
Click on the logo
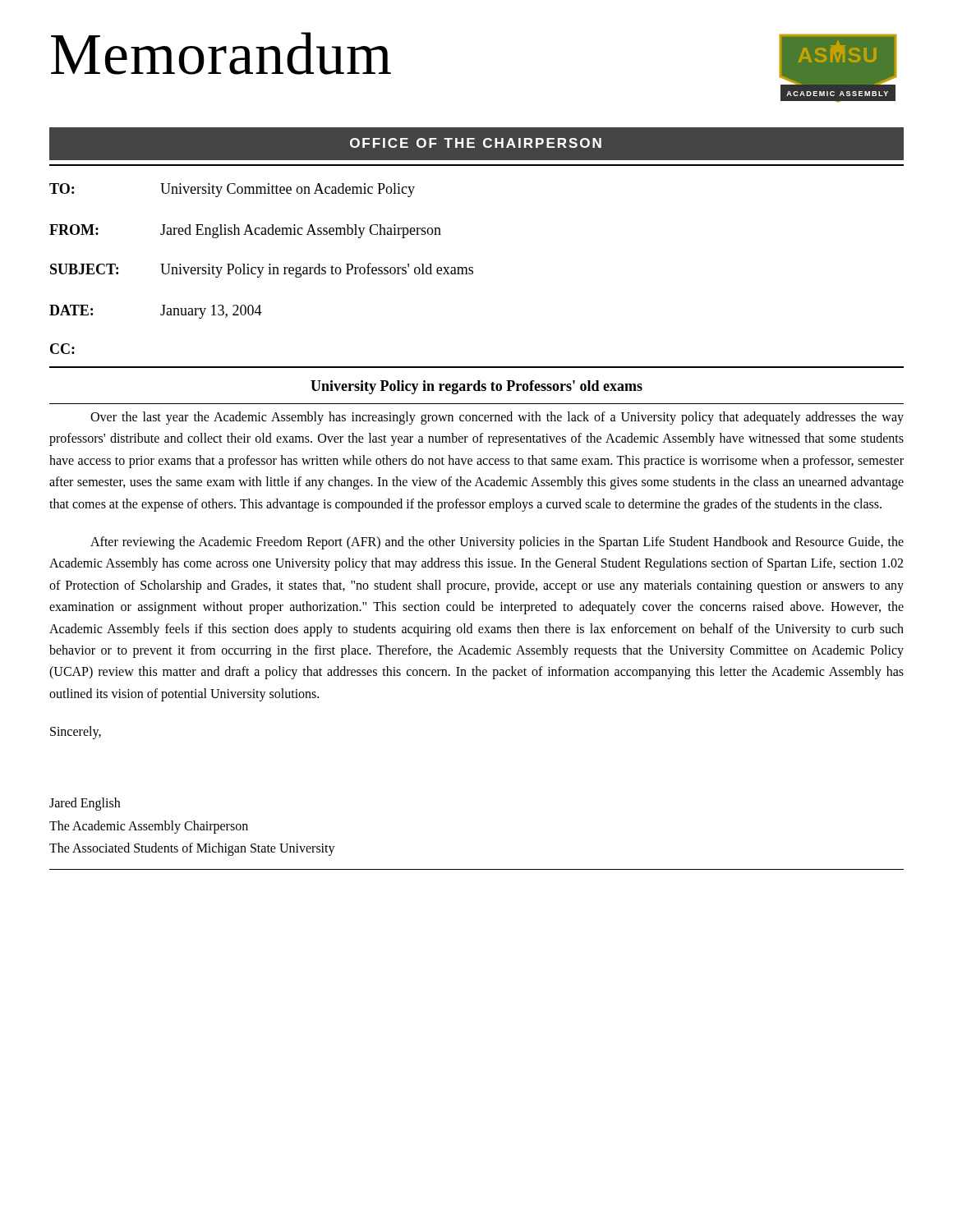[x=838, y=70]
